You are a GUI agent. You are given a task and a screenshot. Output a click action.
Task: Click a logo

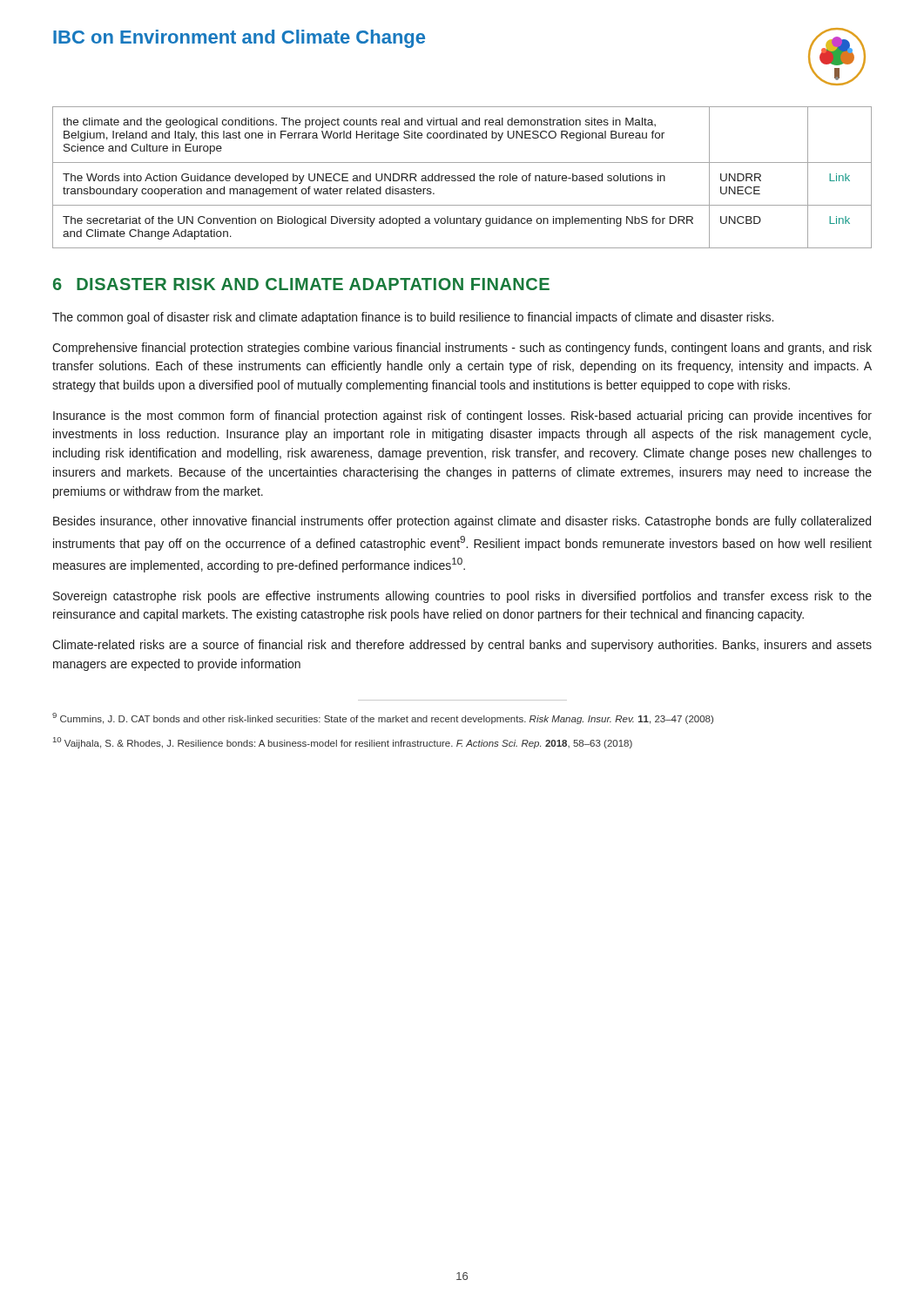pos(837,57)
